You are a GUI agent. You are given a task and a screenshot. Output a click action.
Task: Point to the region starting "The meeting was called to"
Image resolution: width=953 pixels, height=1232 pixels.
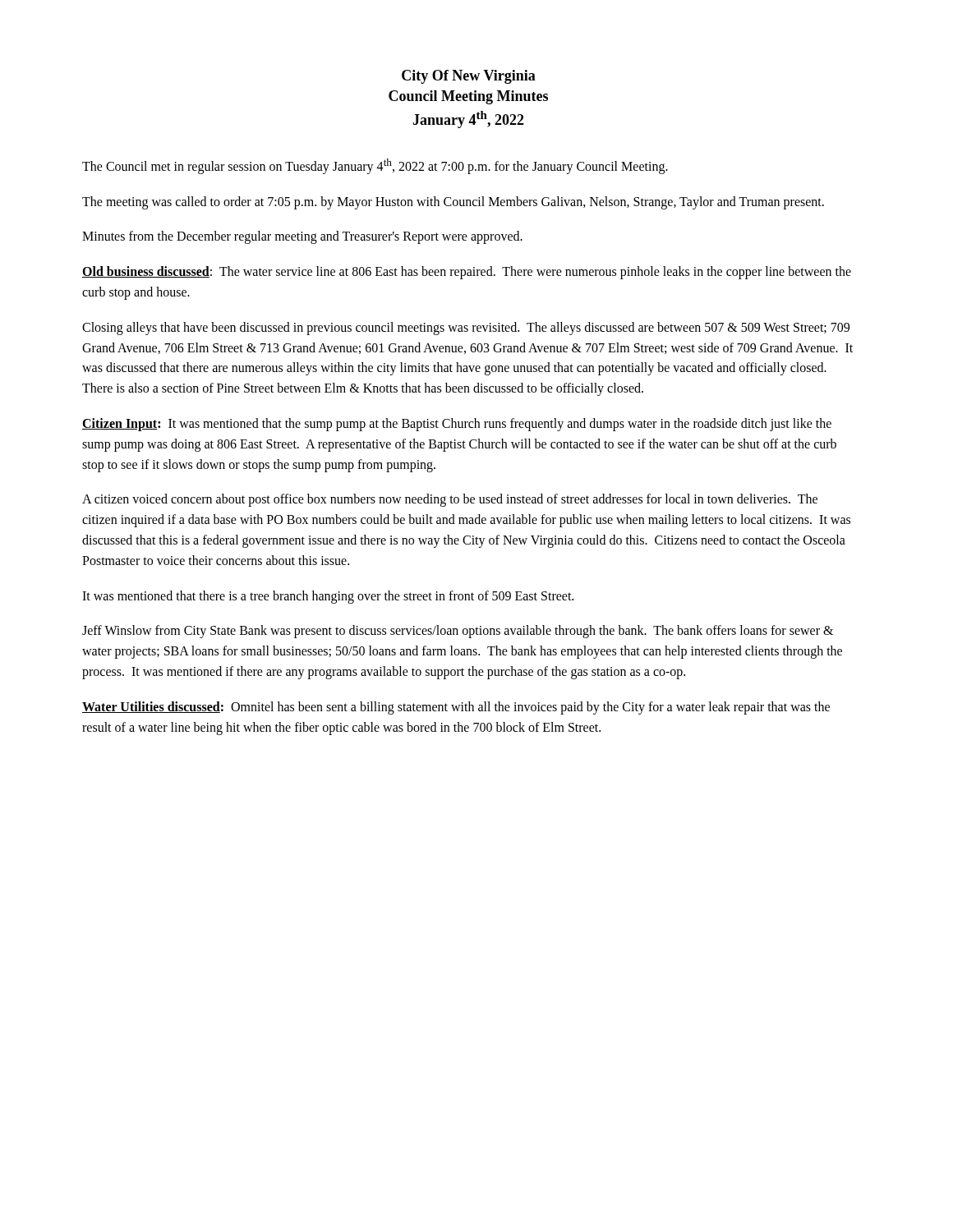(453, 201)
